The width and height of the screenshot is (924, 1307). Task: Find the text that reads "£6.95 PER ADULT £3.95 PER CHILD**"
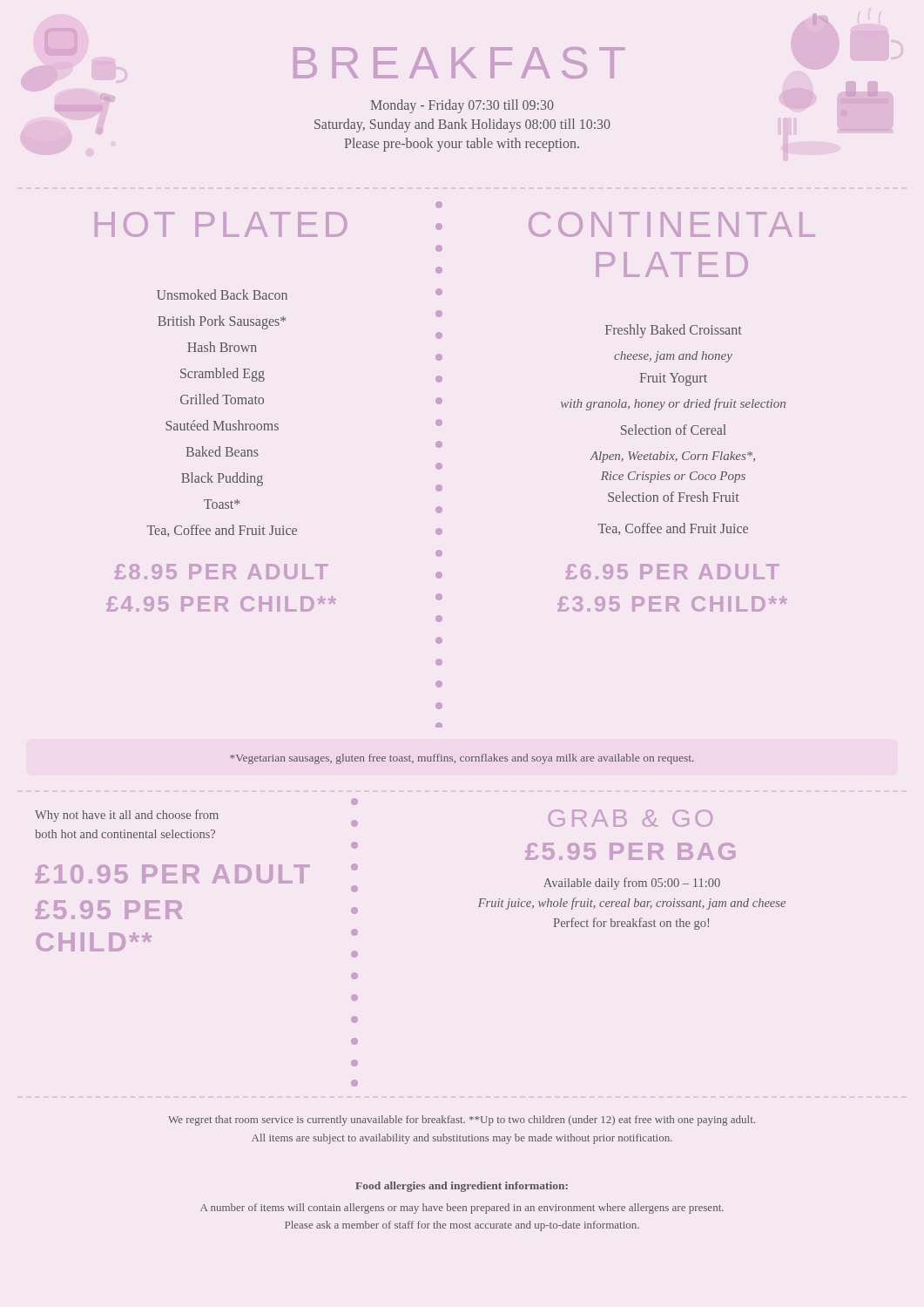click(x=673, y=588)
